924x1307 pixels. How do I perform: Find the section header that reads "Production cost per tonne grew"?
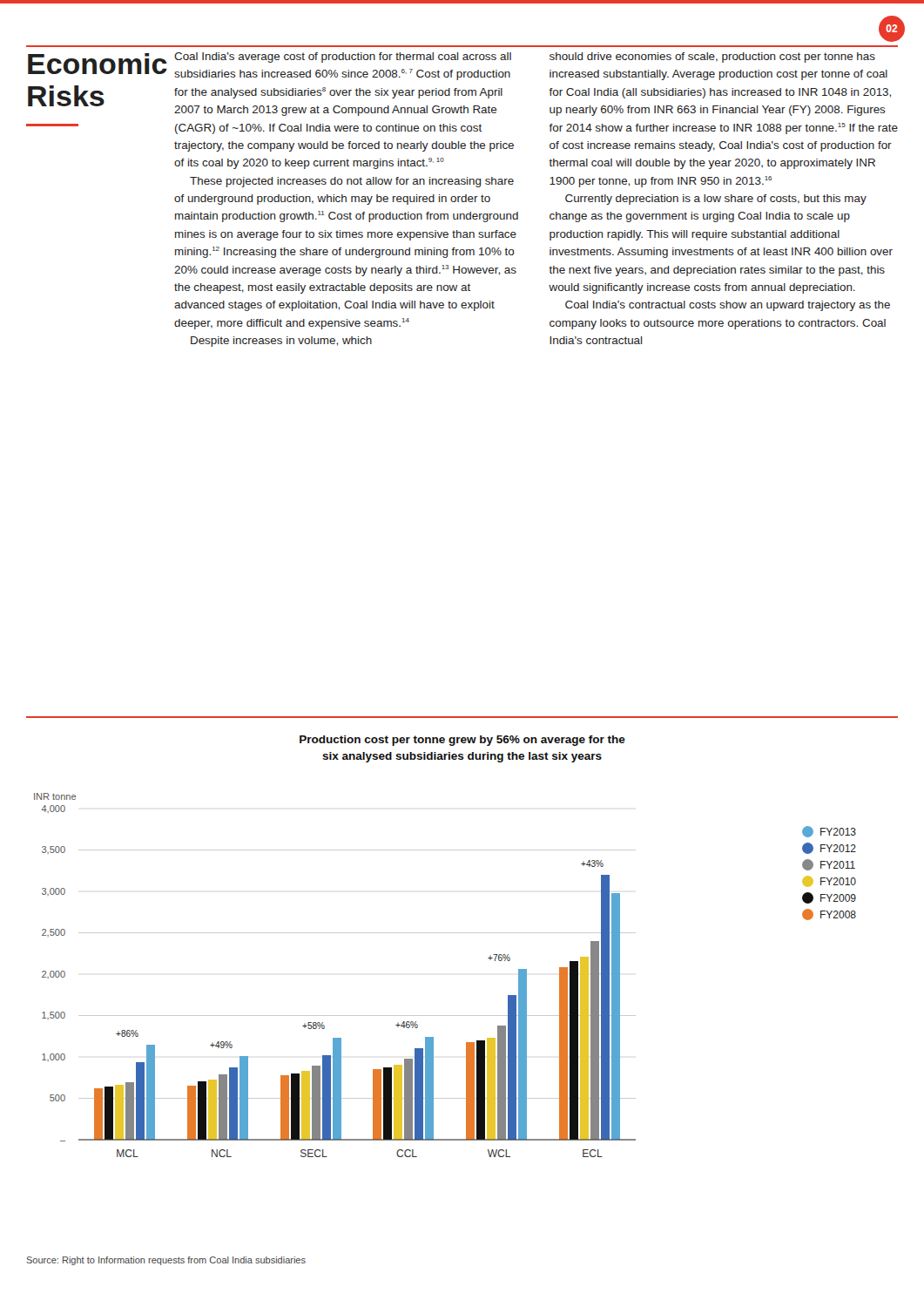click(x=462, y=748)
